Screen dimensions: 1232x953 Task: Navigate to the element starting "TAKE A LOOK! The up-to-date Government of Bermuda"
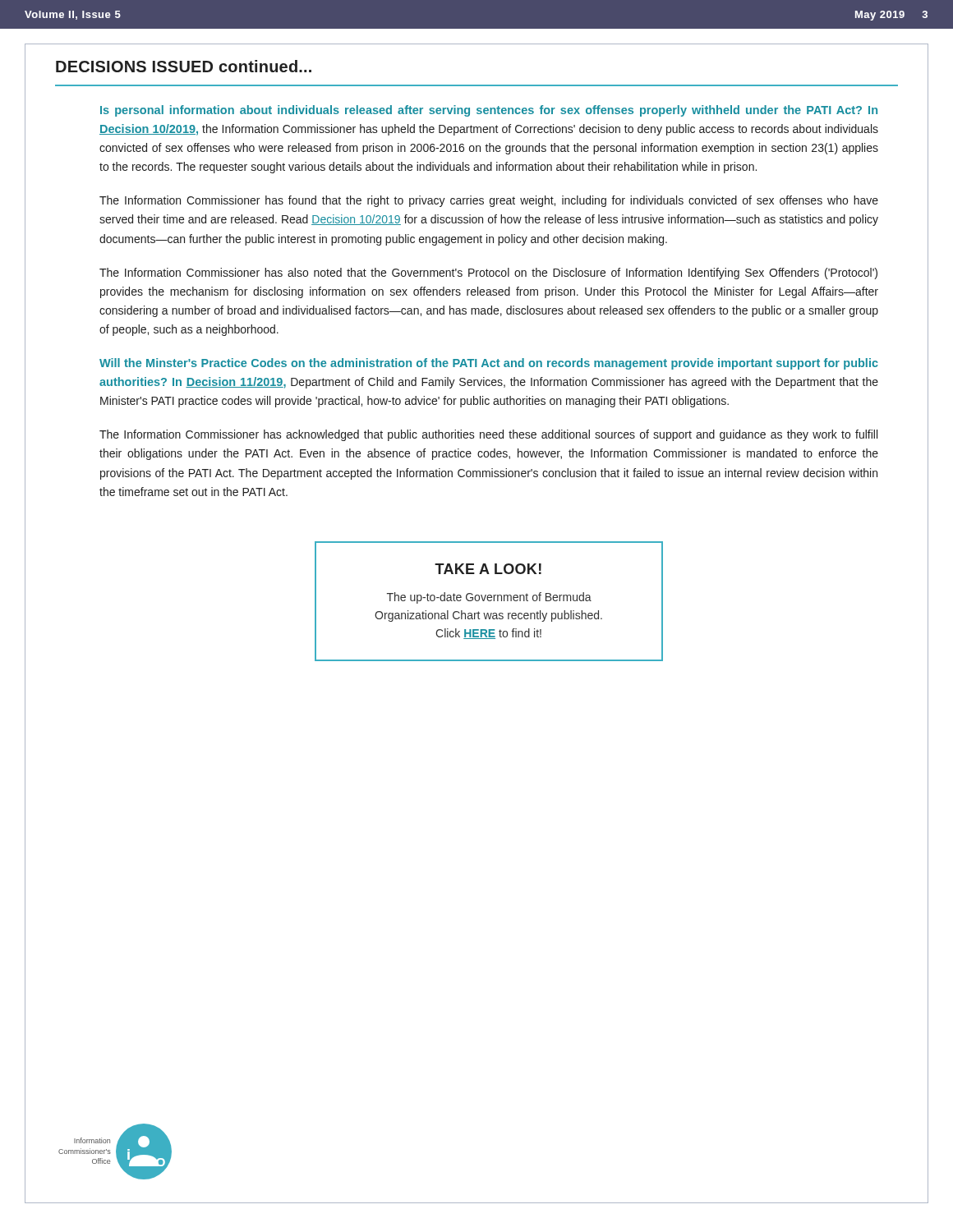click(x=489, y=602)
